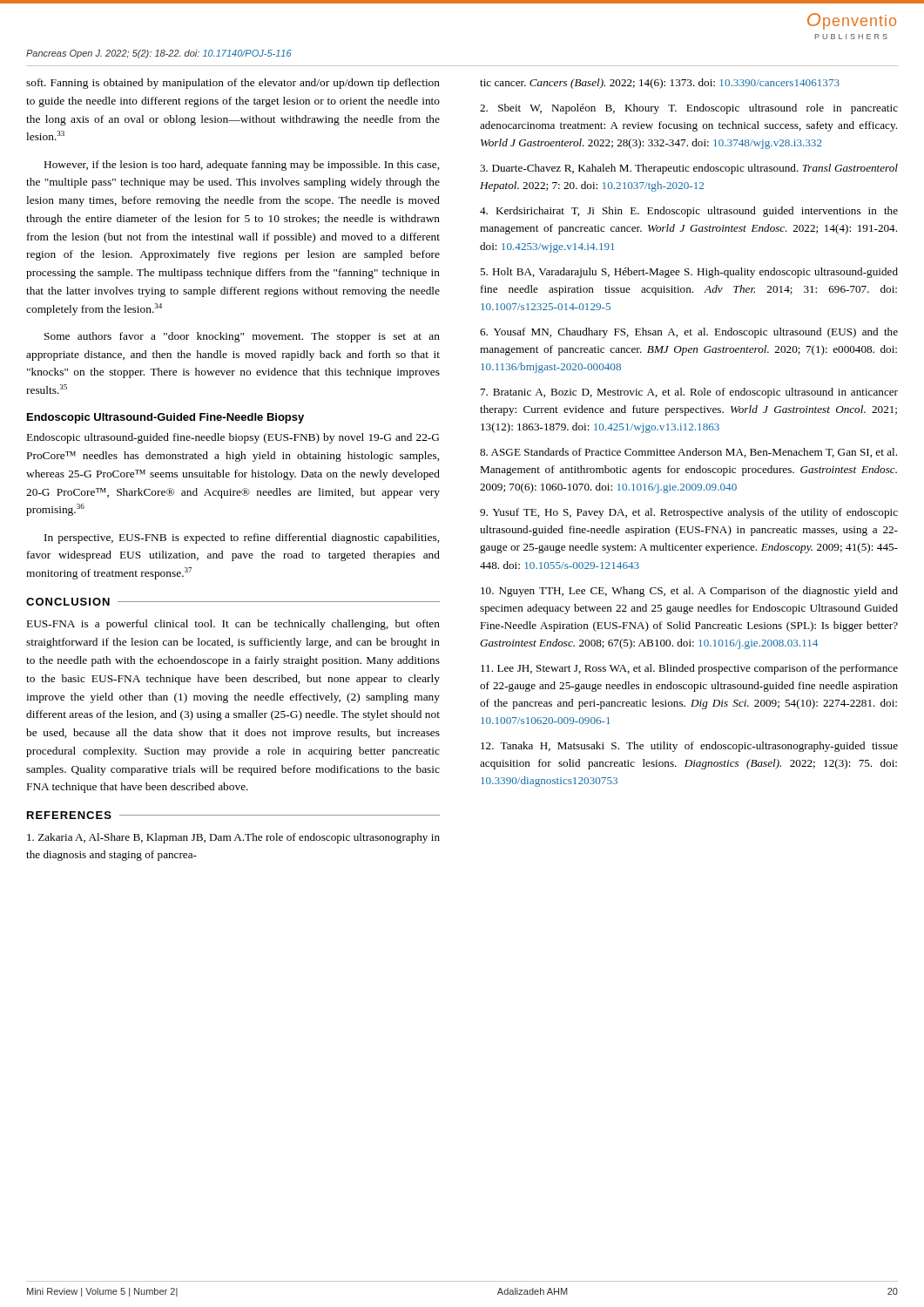Point to the block starting "5. Holt BA,"
This screenshot has height=1307, width=924.
[x=689, y=289]
